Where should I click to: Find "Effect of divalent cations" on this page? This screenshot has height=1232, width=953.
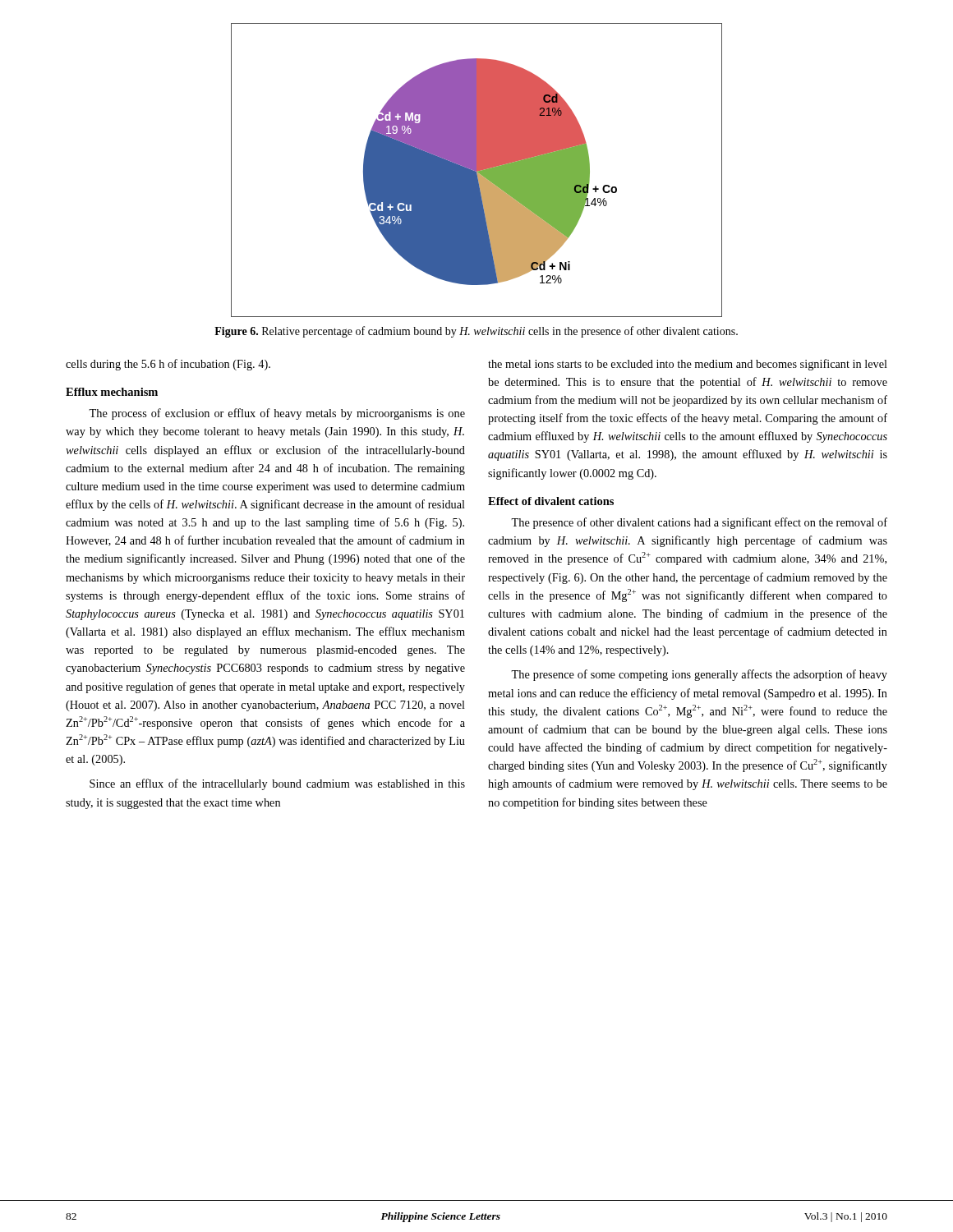[551, 501]
